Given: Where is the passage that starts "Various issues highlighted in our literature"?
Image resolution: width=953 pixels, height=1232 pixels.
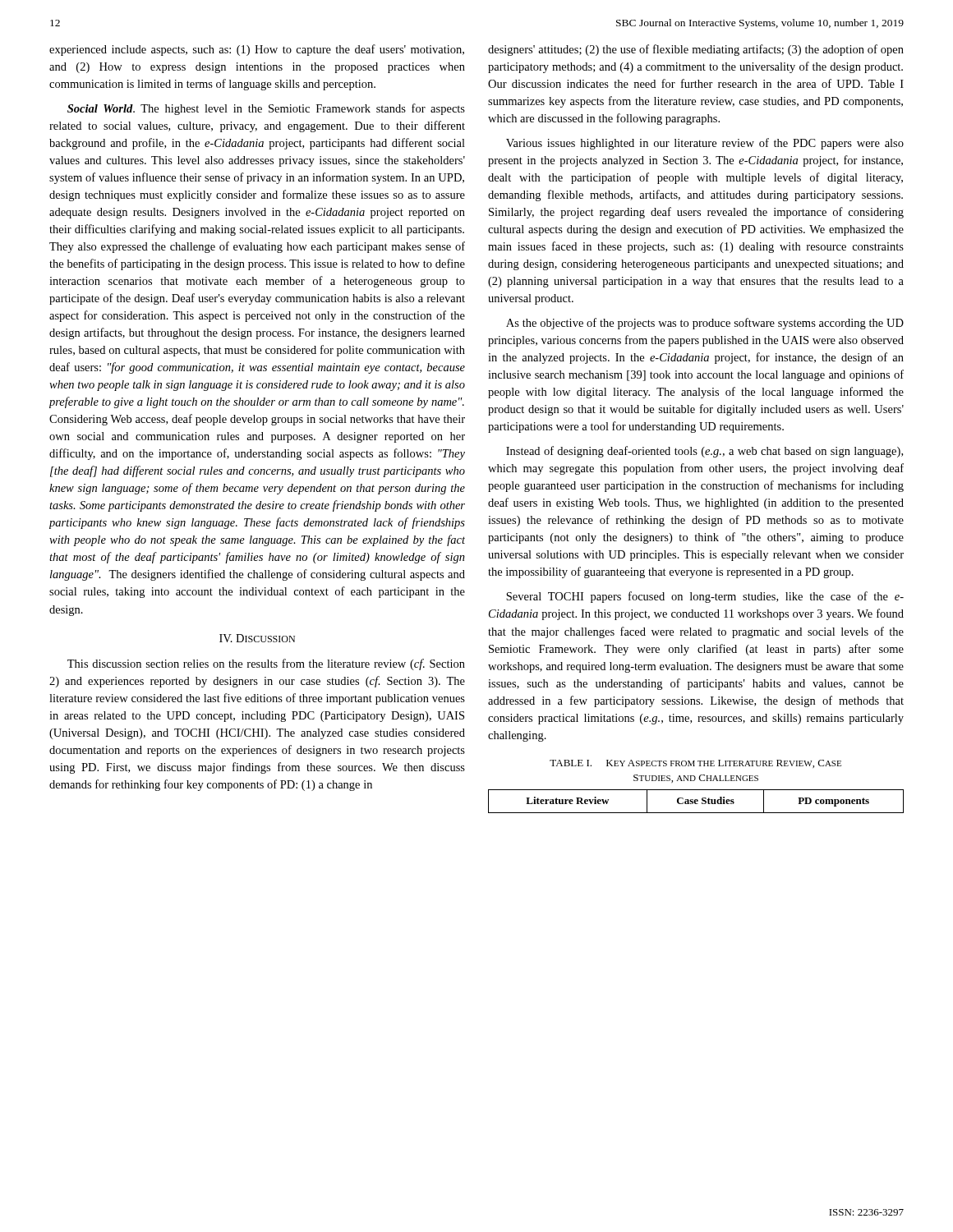Looking at the screenshot, I should point(696,221).
